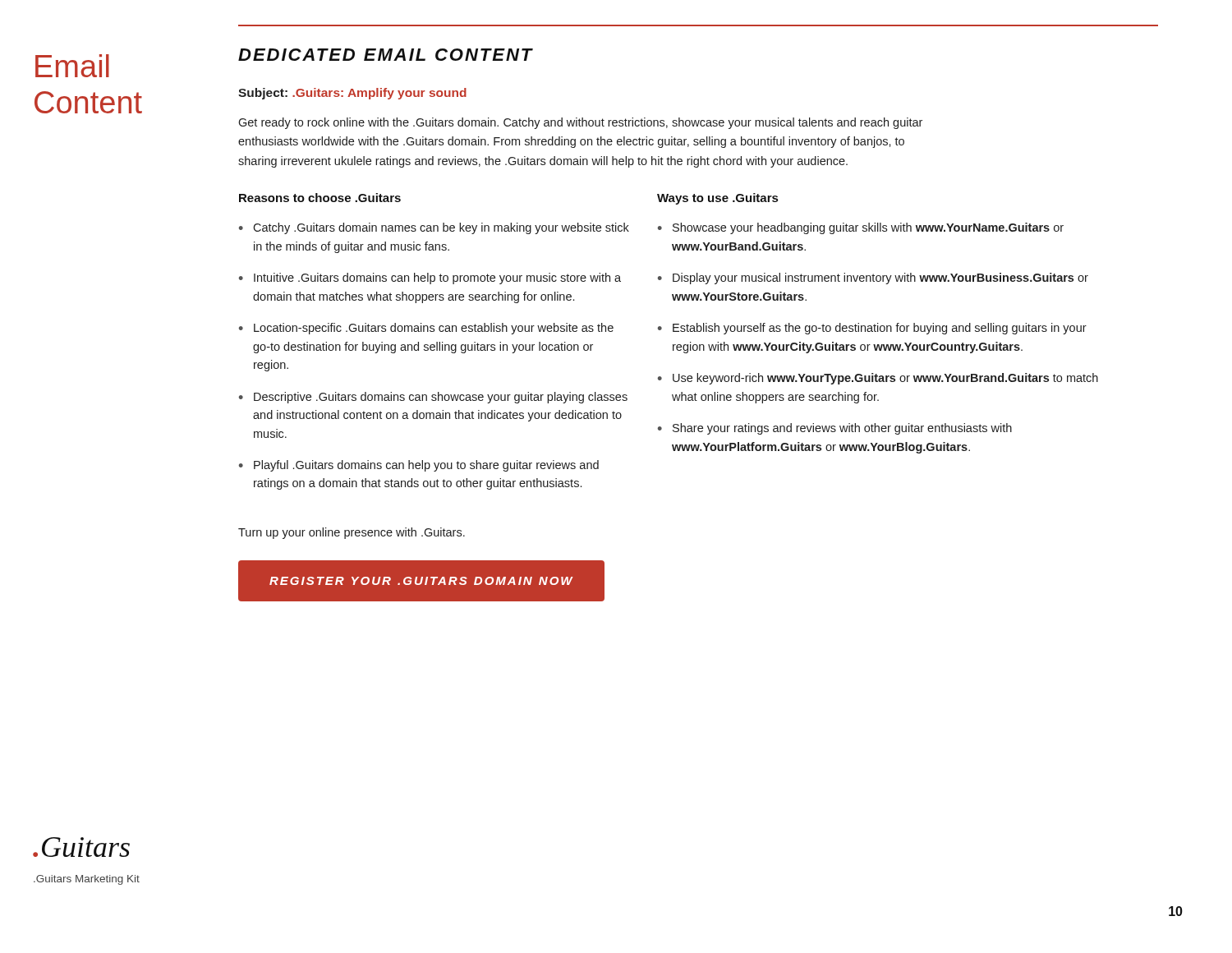This screenshot has height=953, width=1232.
Task: Click the passage that begins "• Showcase your headbanging guitar"
Action: [883, 237]
